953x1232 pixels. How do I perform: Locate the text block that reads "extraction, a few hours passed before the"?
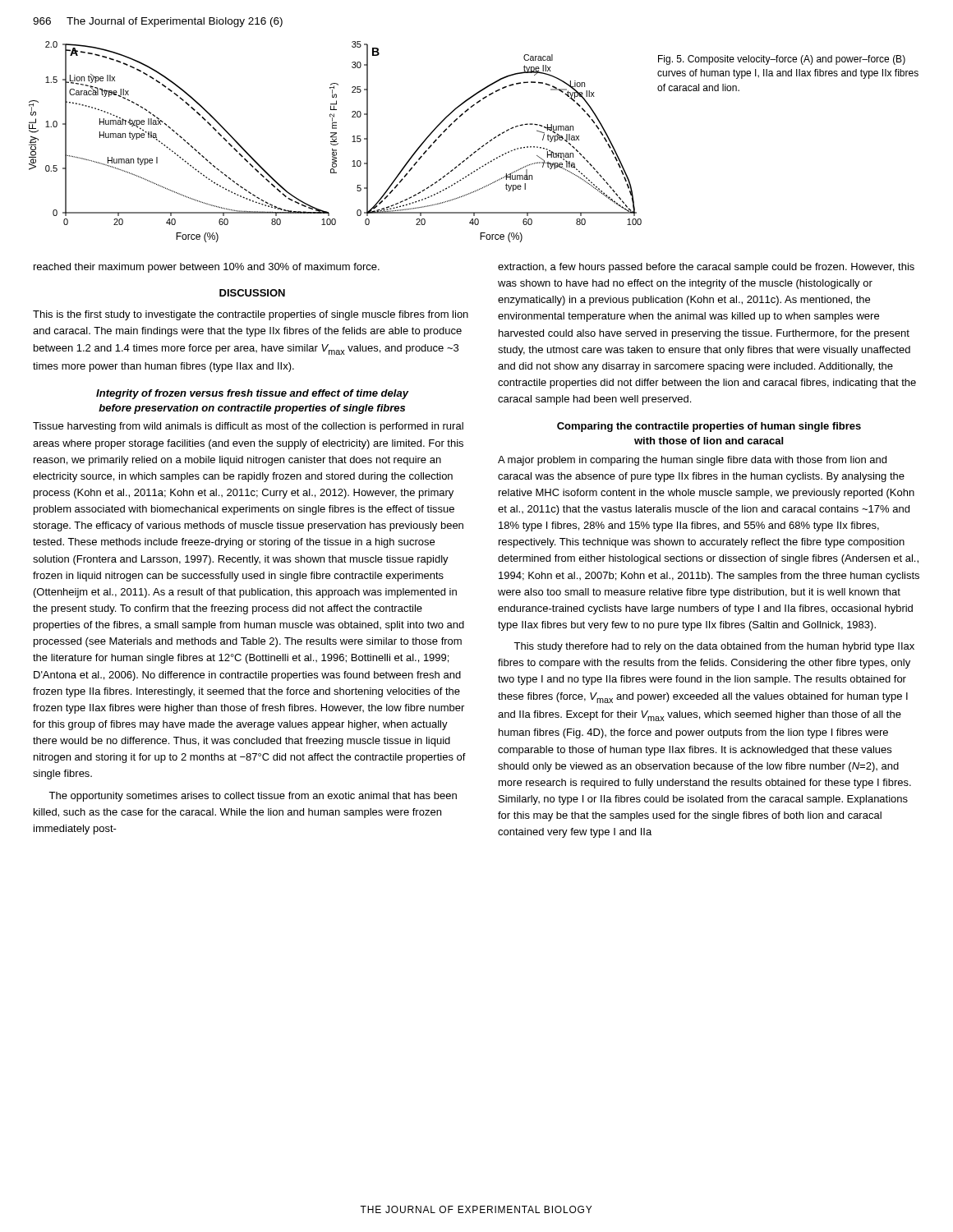709,333
